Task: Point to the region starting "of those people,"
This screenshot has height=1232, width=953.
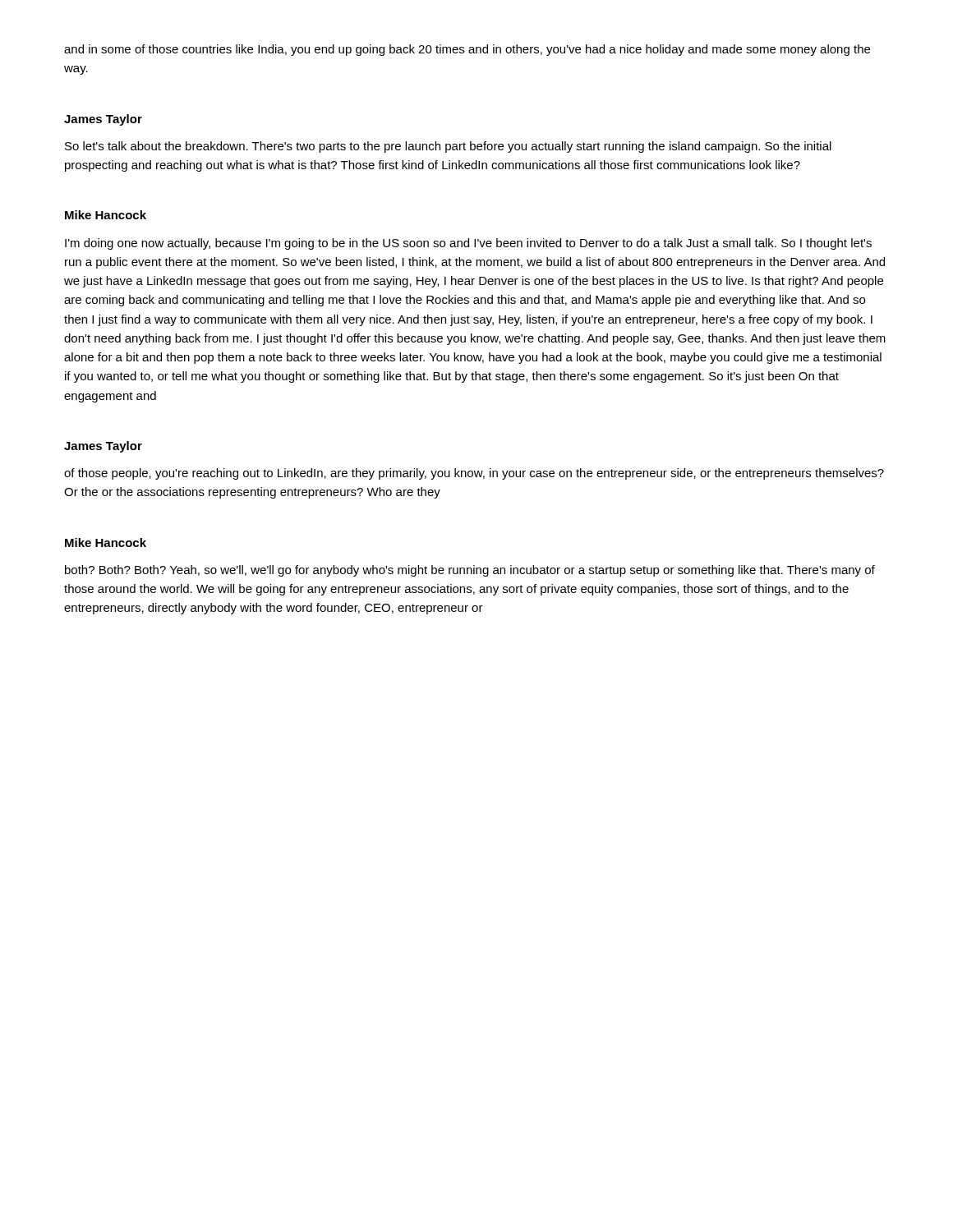Action: pyautogui.click(x=476, y=482)
